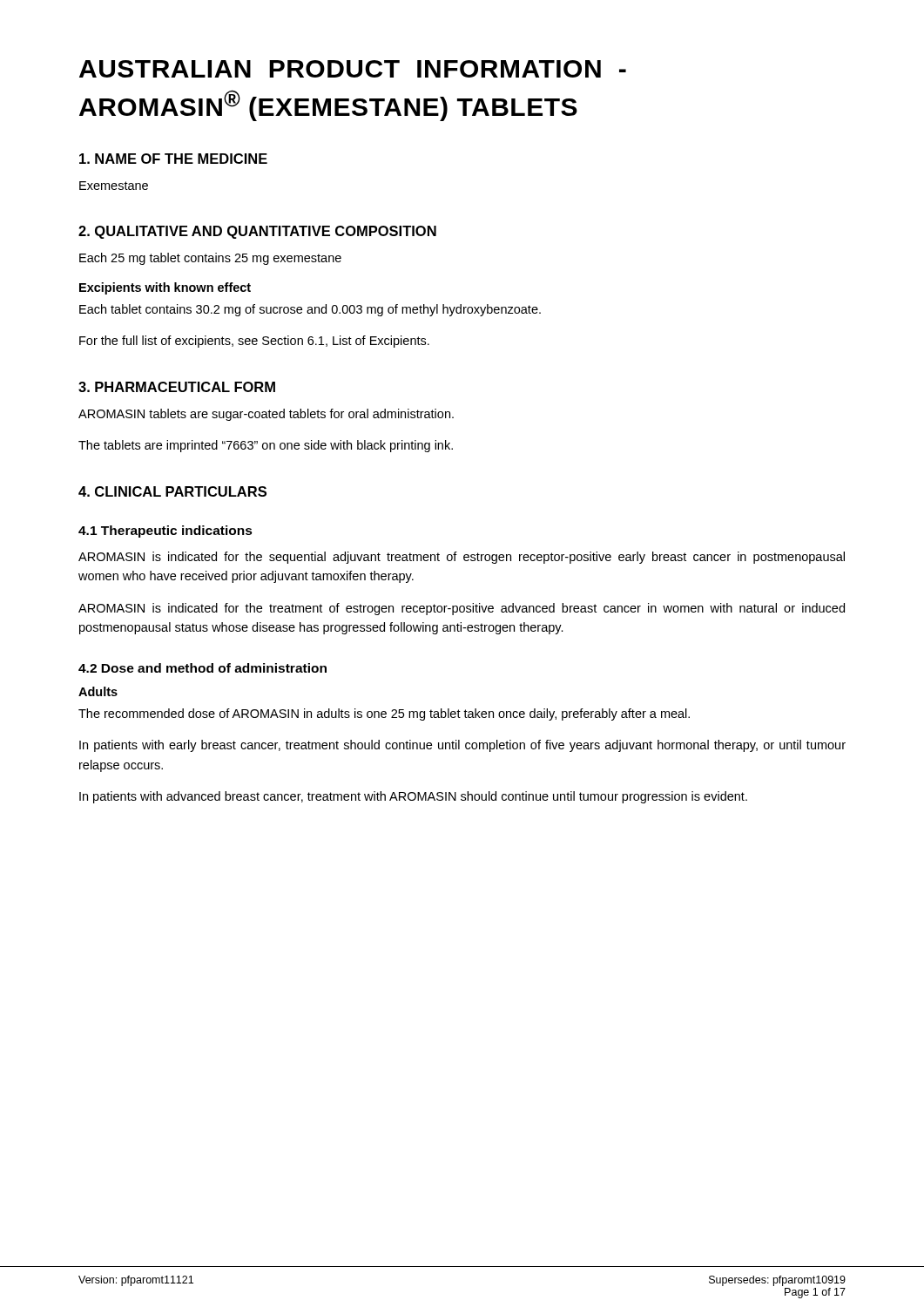924x1307 pixels.
Task: Locate the section header that says "2. QUALITATIVE AND QUANTITATIVE COMPOSITION"
Action: pyautogui.click(x=258, y=231)
